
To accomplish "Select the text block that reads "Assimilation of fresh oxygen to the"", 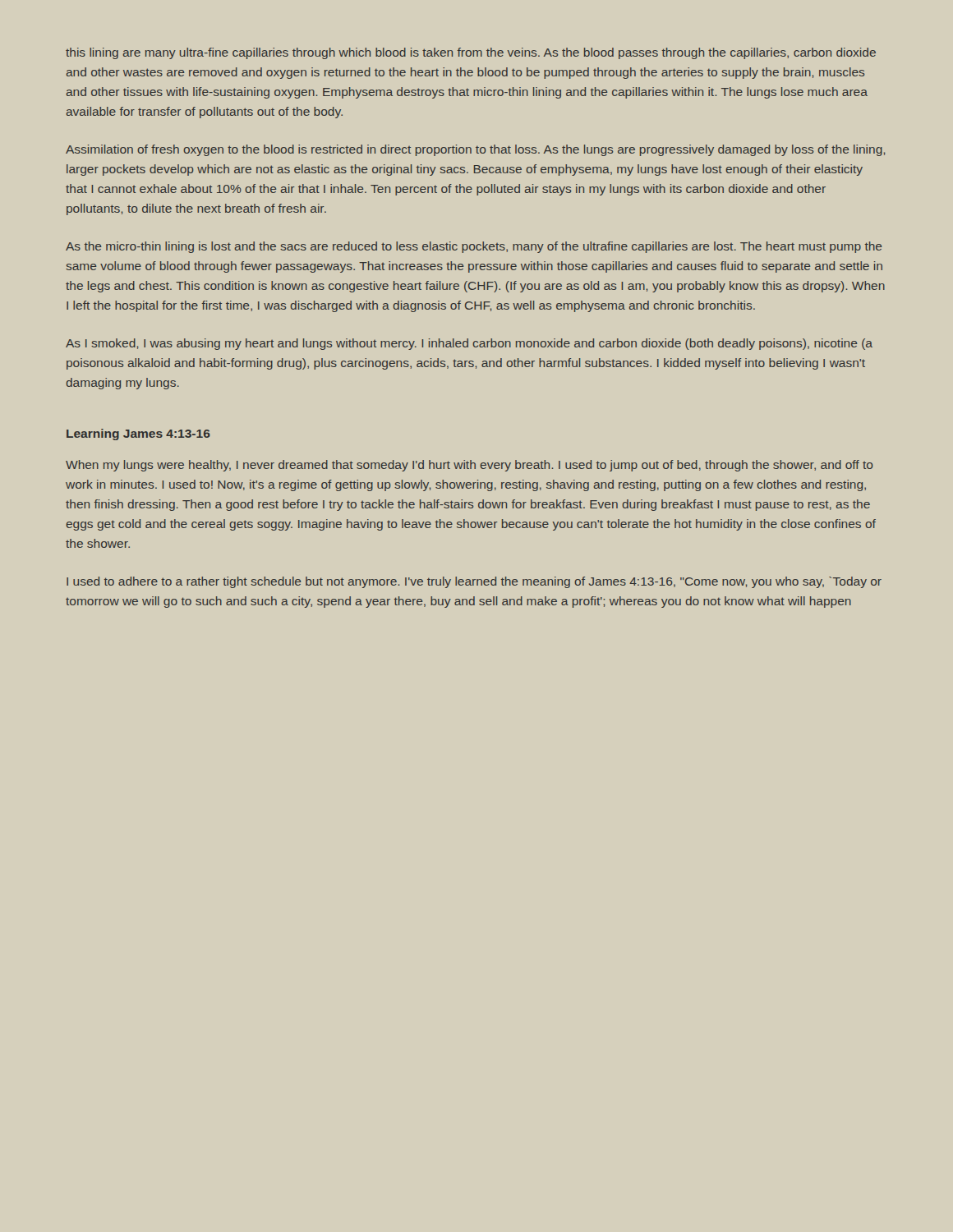I will (476, 179).
